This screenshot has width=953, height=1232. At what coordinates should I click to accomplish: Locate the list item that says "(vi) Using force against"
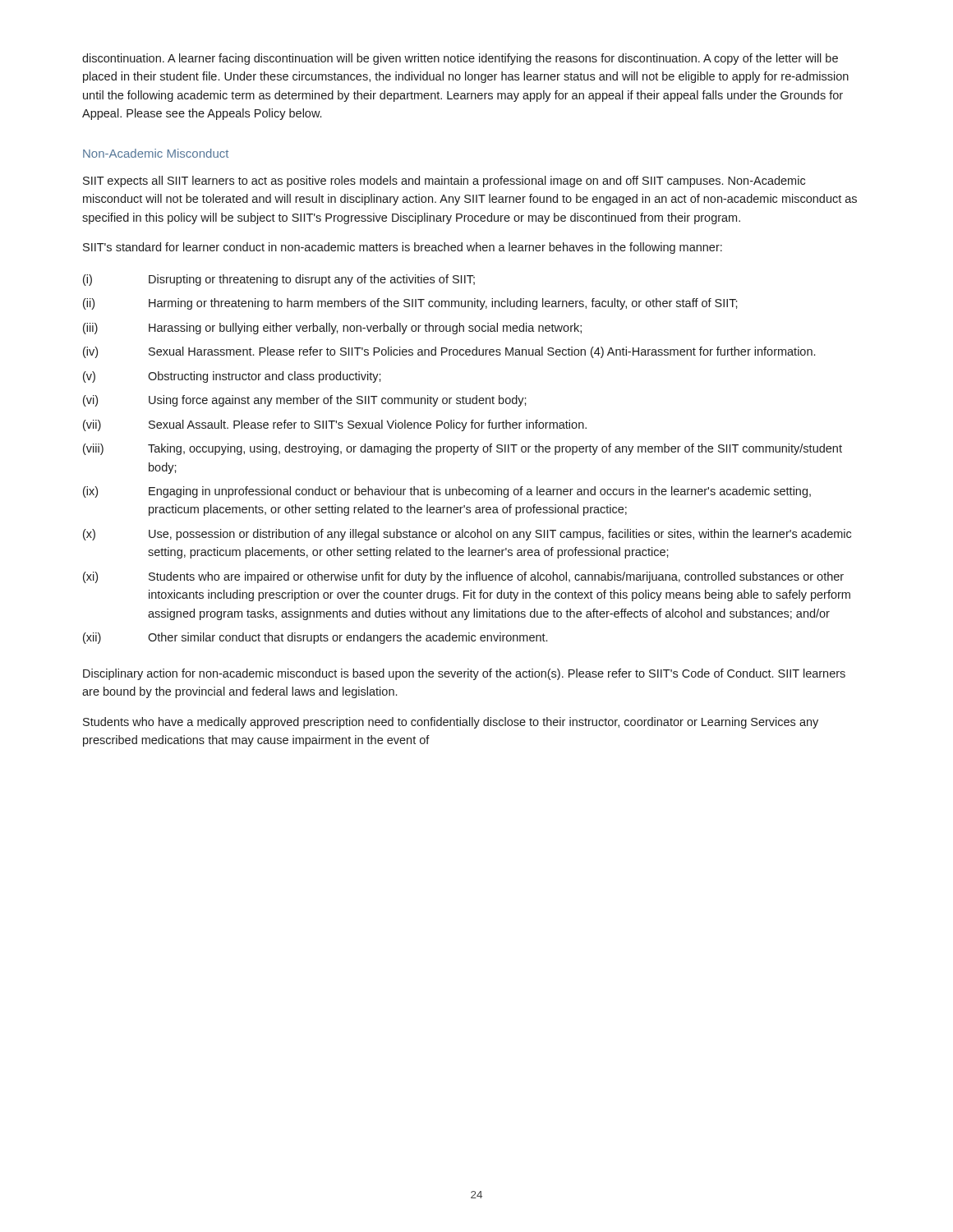coord(472,402)
